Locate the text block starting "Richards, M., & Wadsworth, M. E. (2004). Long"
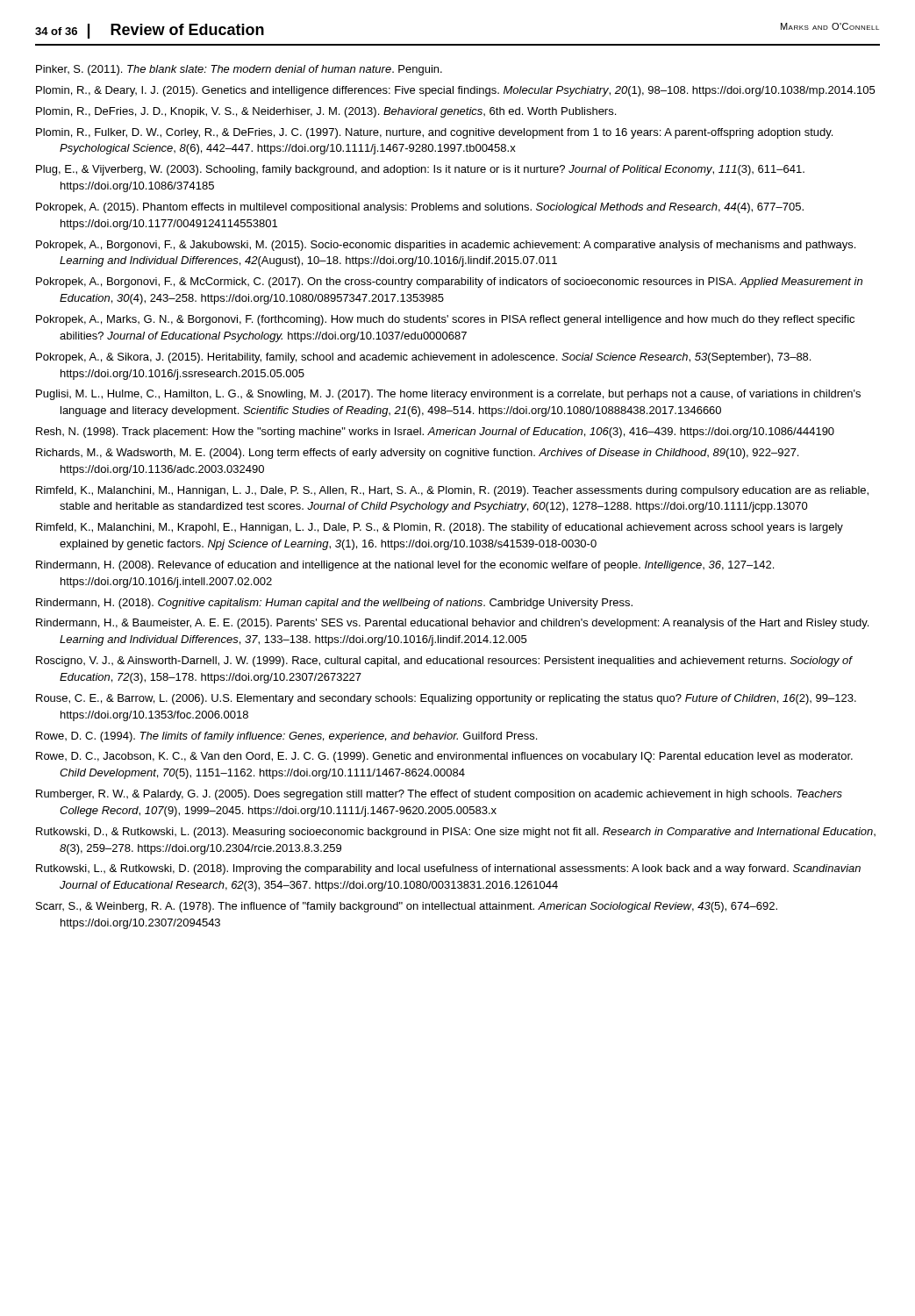 417,460
